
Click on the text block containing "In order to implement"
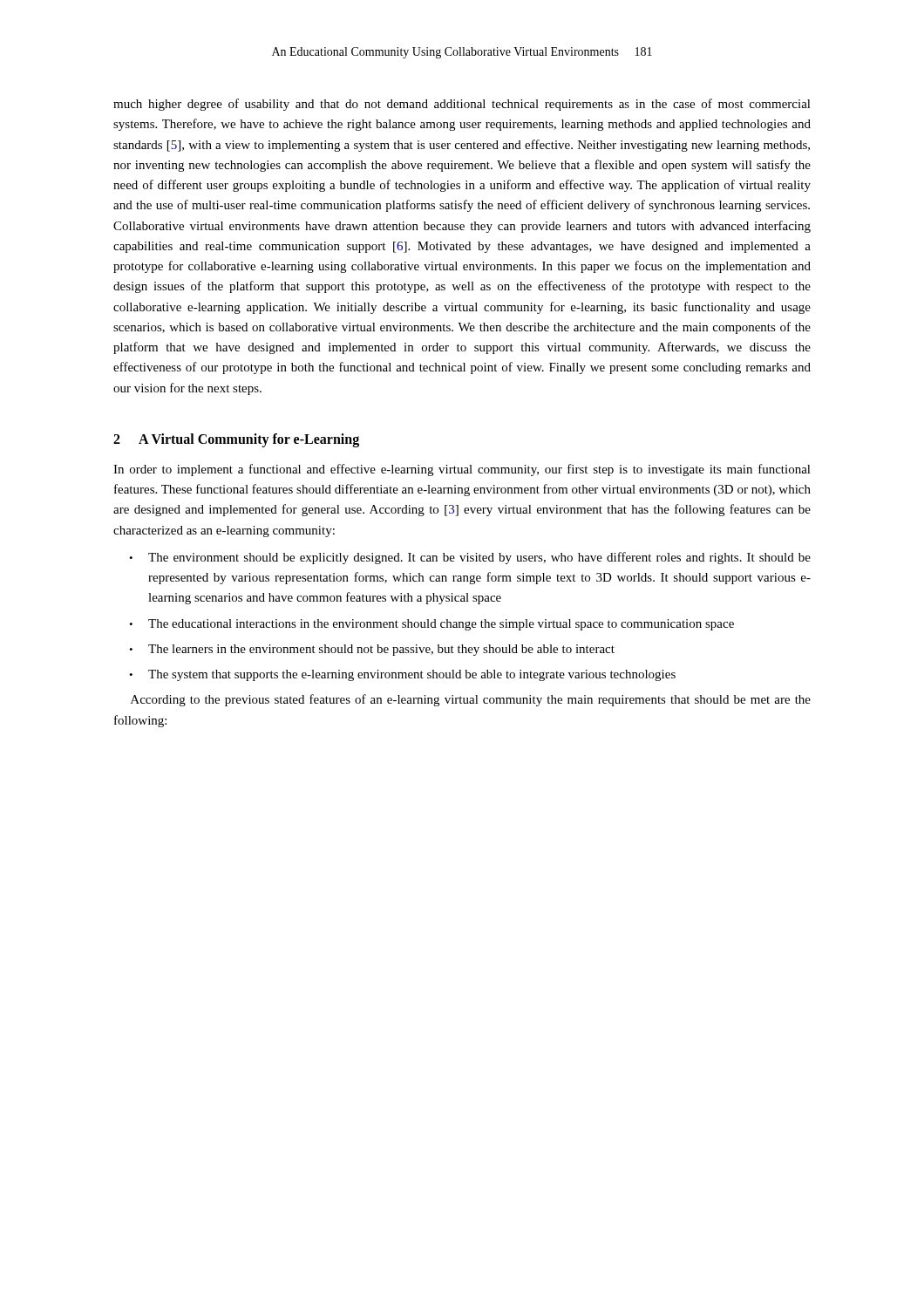tap(462, 499)
